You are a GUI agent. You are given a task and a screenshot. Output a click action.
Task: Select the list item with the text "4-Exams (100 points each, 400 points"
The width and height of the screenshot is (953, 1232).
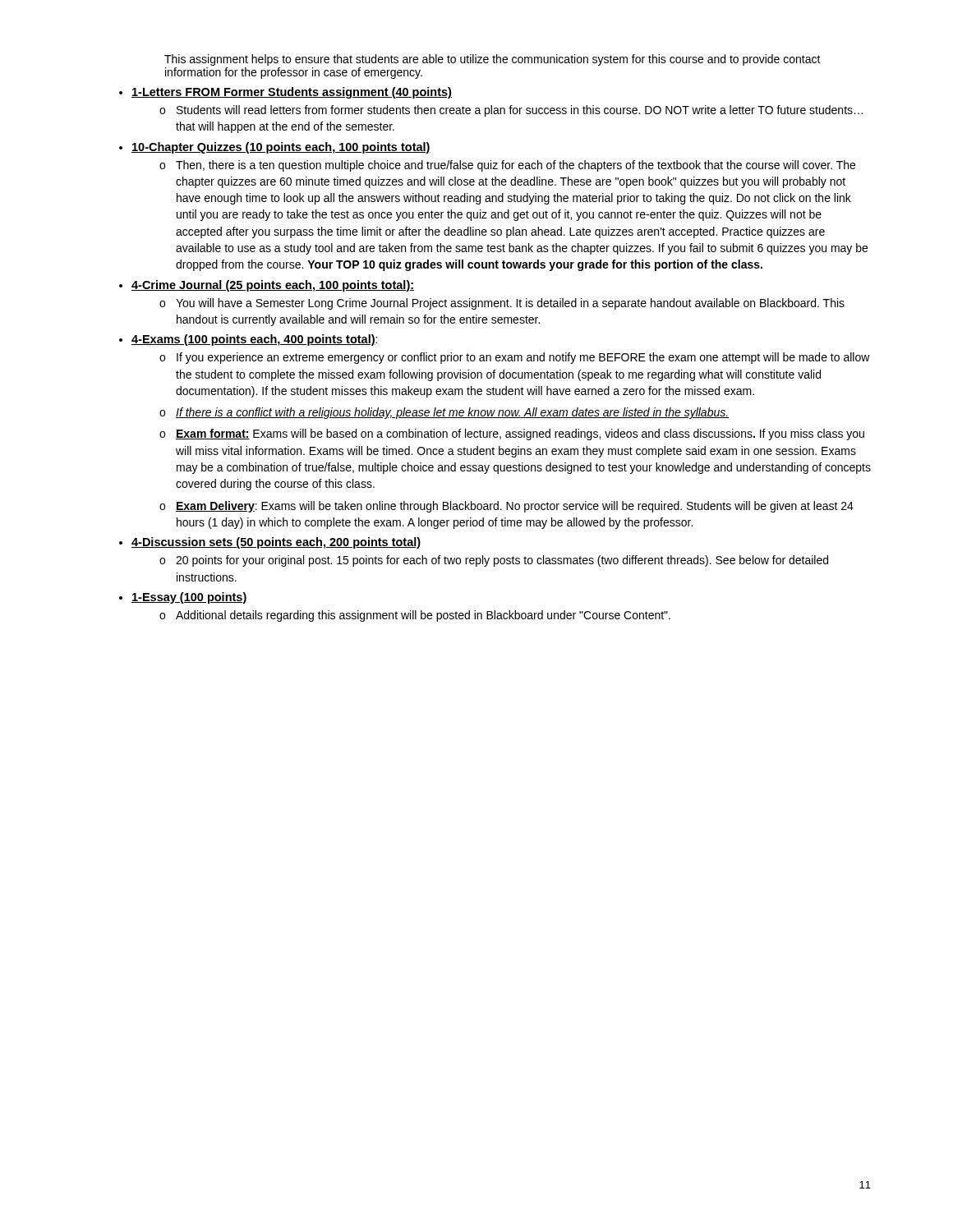[501, 432]
